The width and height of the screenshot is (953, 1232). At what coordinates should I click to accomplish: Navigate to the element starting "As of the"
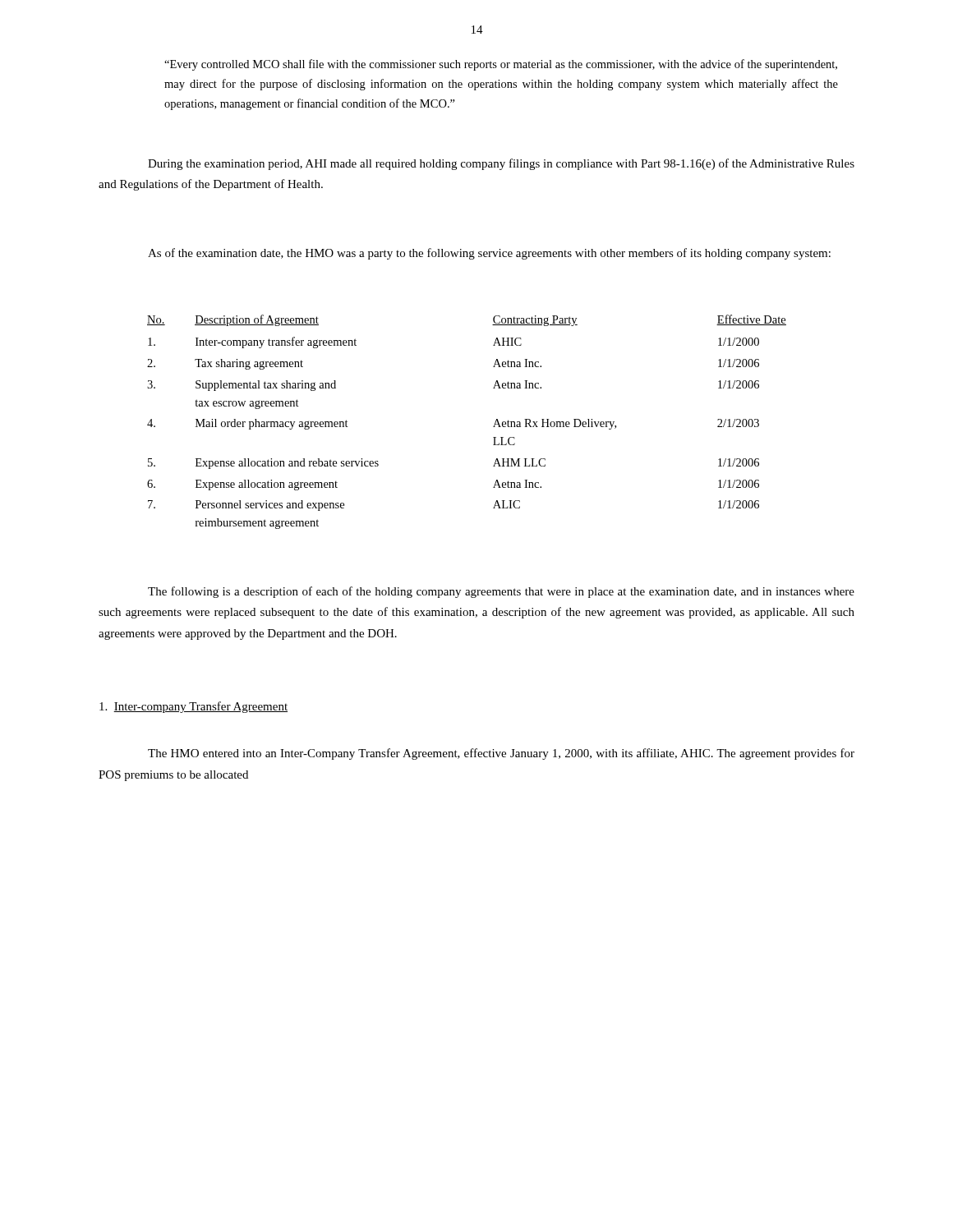click(490, 253)
